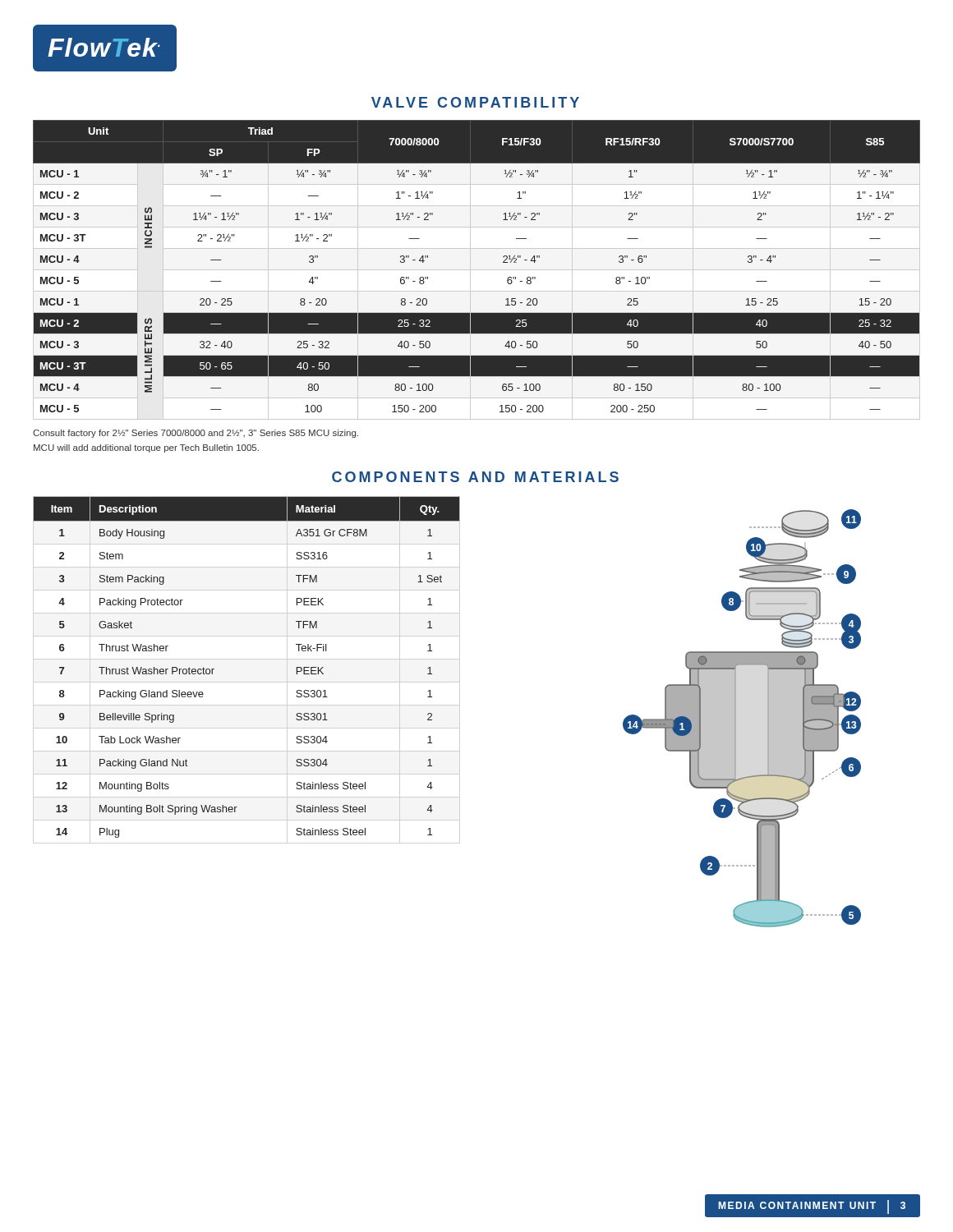Viewport: 953px width, 1232px height.
Task: Select the engineering diagram
Action: point(698,726)
